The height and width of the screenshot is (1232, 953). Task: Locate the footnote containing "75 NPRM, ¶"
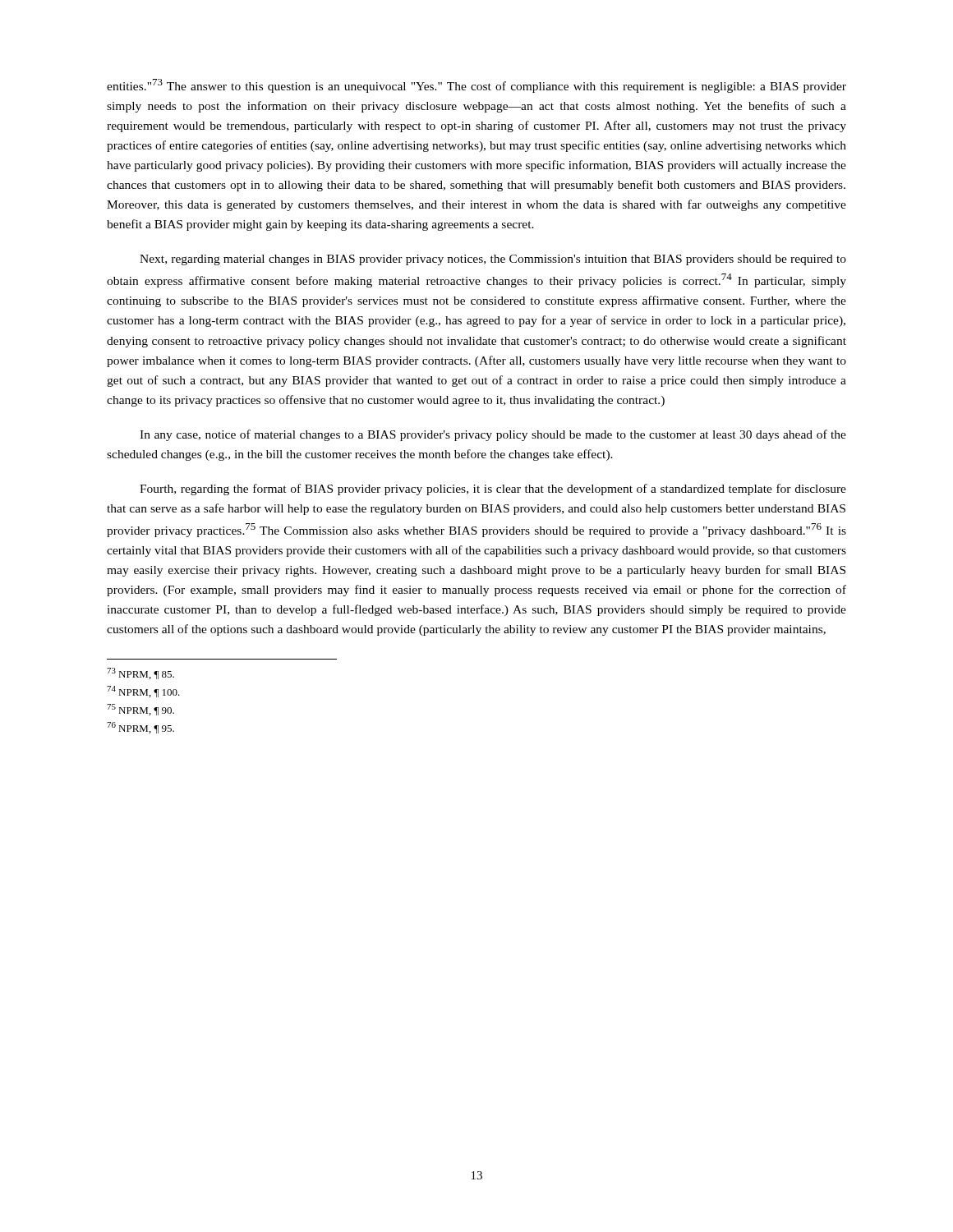click(141, 709)
